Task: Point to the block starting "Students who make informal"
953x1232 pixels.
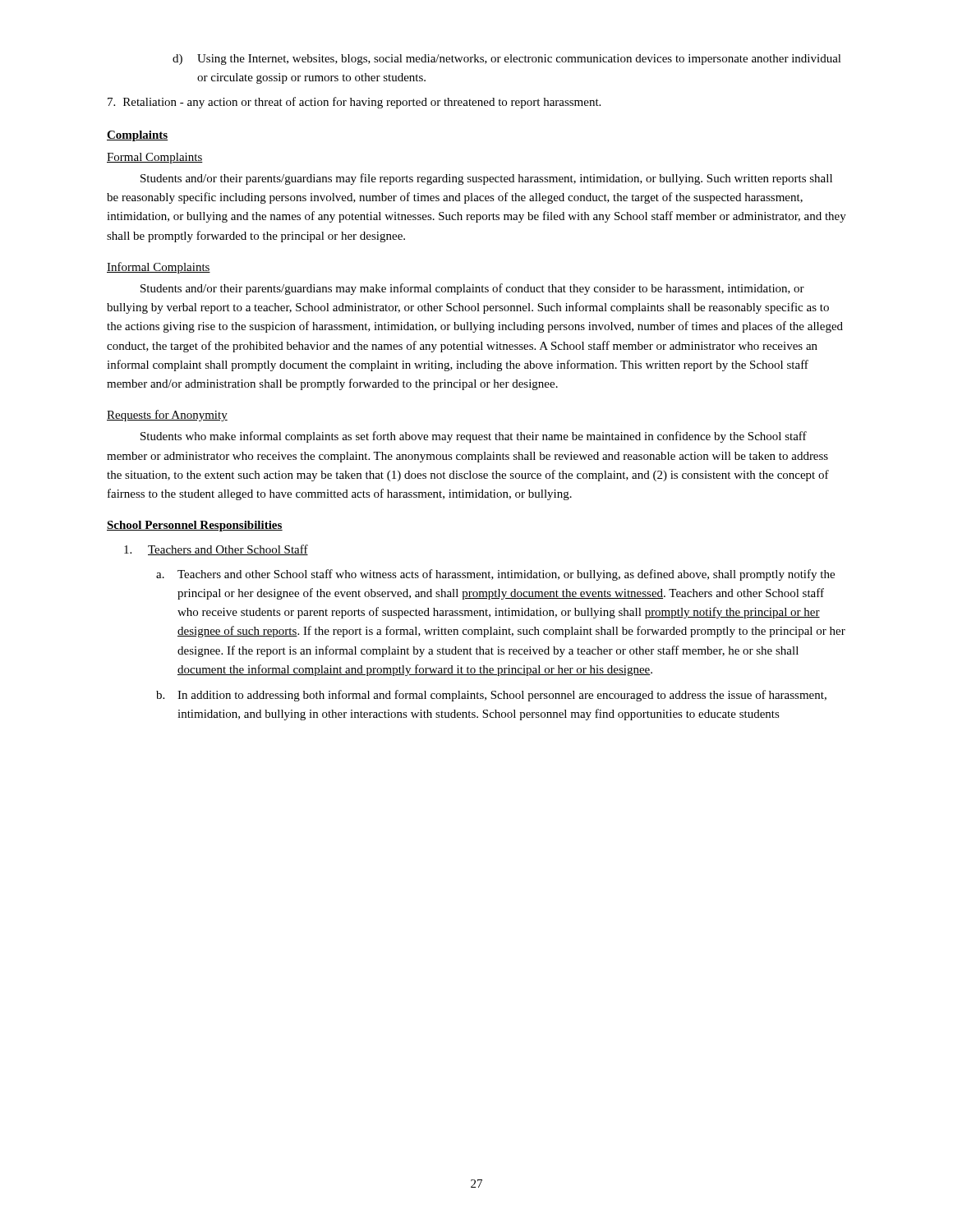Action: [x=476, y=465]
